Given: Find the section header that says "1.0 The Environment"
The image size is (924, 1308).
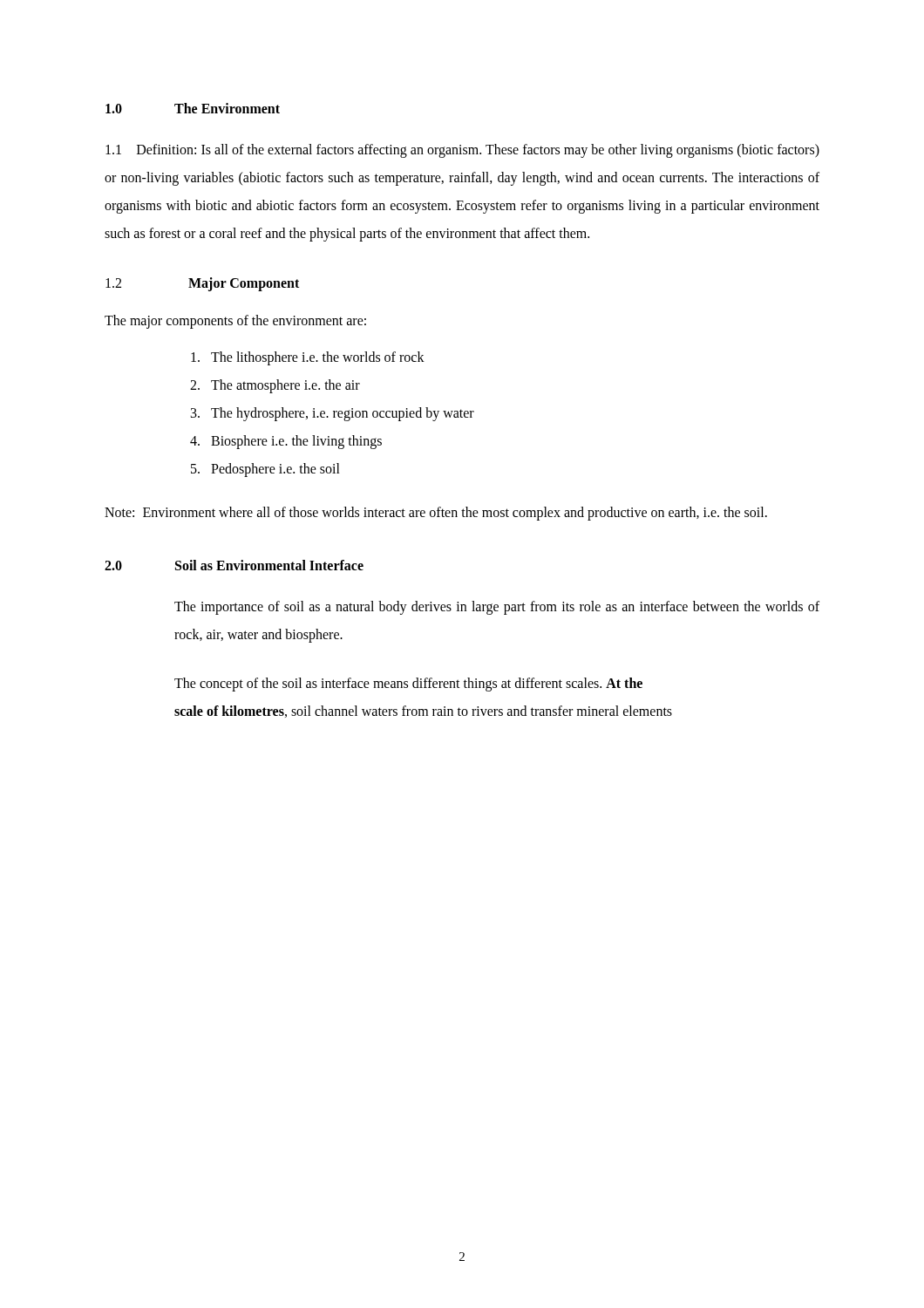Looking at the screenshot, I should 192,109.
